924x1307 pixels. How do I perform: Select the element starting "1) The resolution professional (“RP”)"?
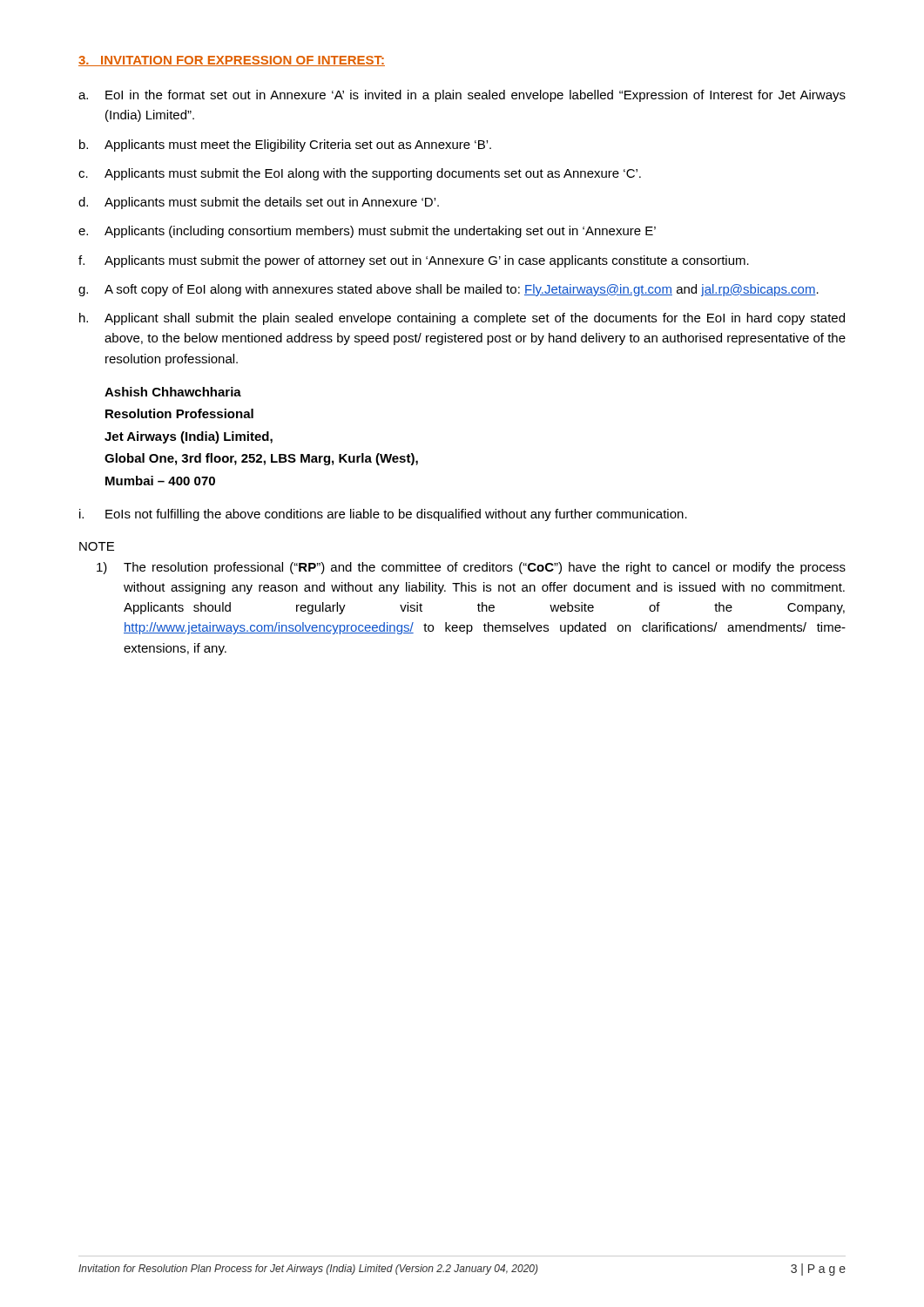(x=471, y=607)
